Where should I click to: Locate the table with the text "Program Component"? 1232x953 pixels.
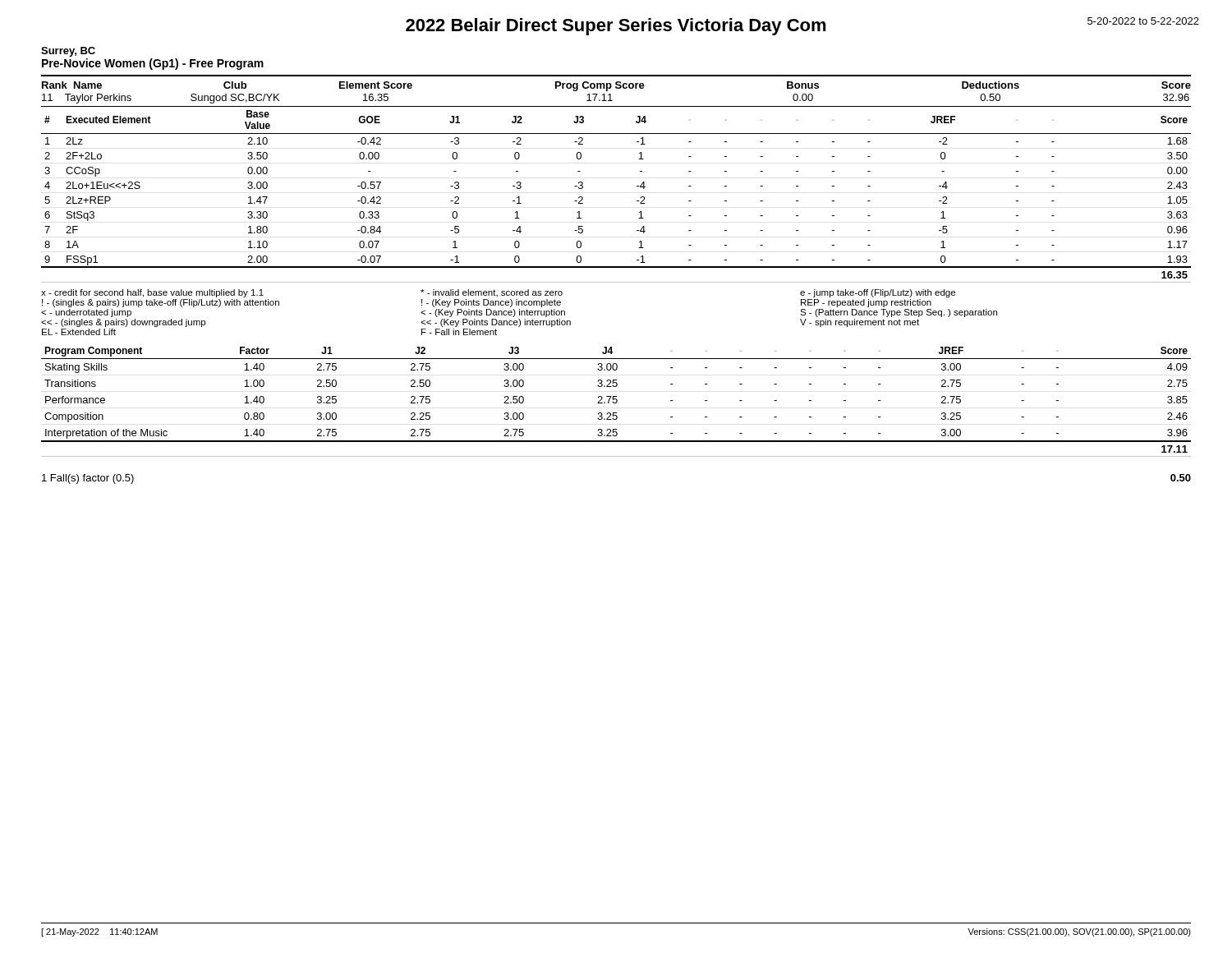[x=616, y=393]
